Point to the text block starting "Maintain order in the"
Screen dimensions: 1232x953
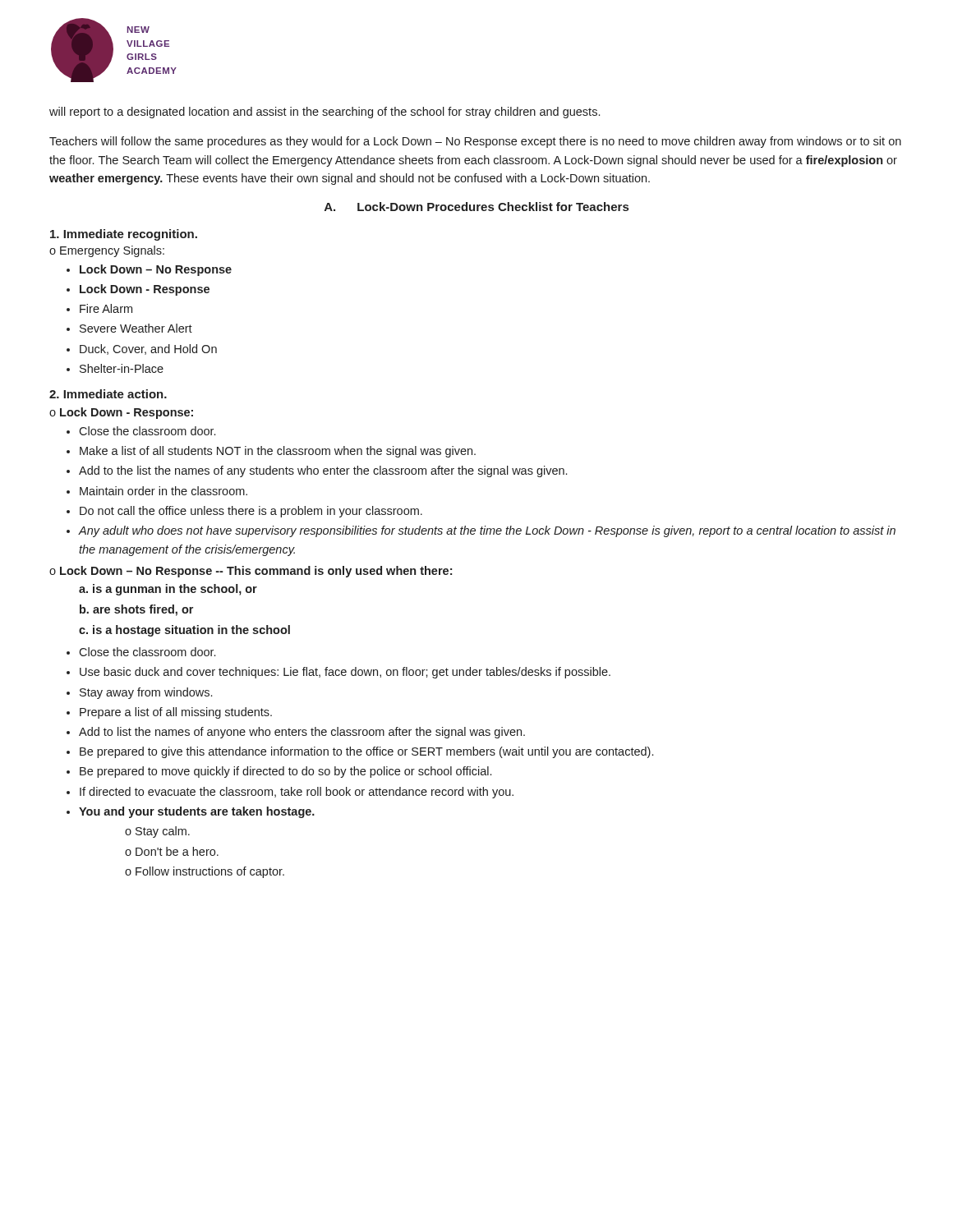(164, 491)
